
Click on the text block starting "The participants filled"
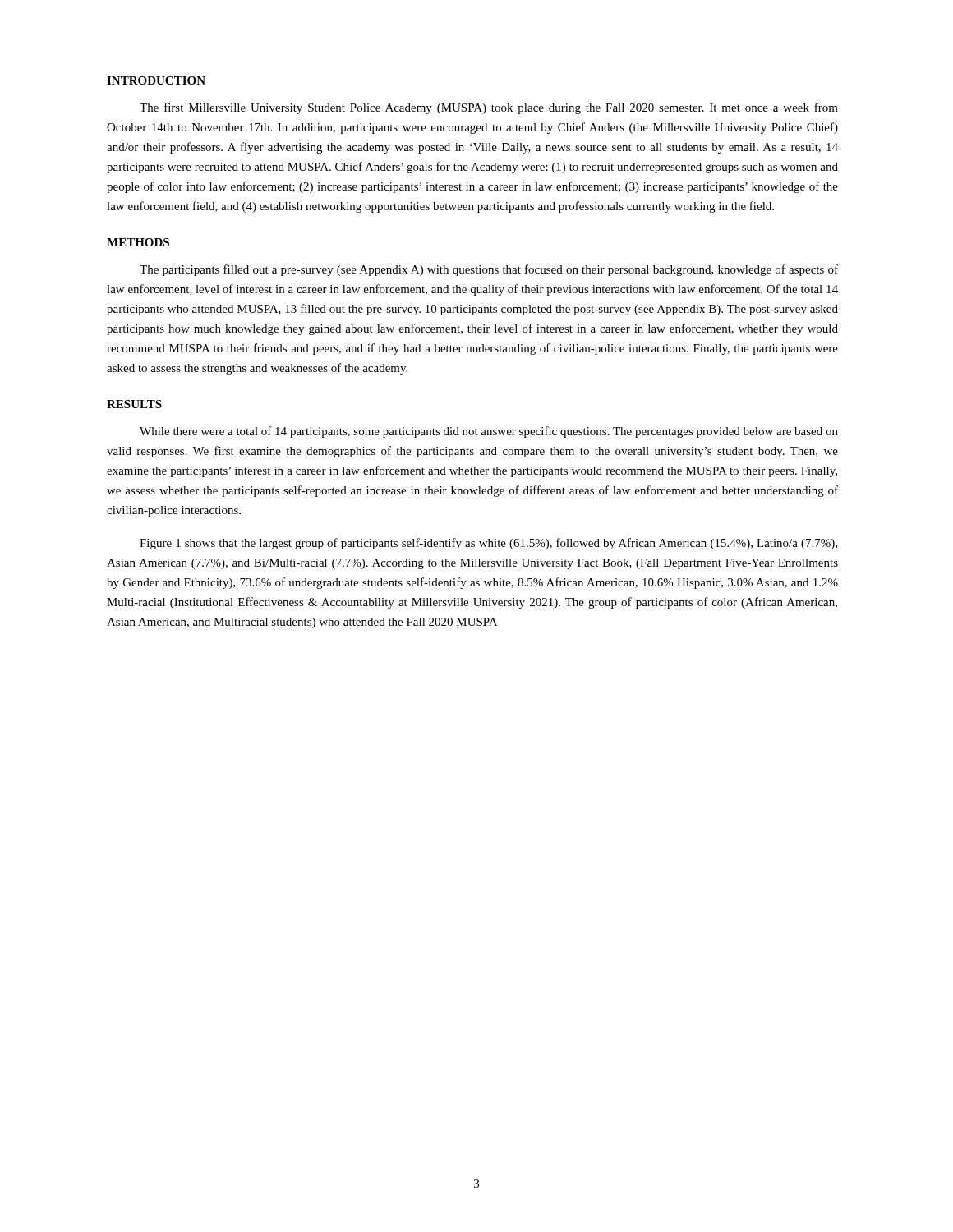tap(472, 319)
